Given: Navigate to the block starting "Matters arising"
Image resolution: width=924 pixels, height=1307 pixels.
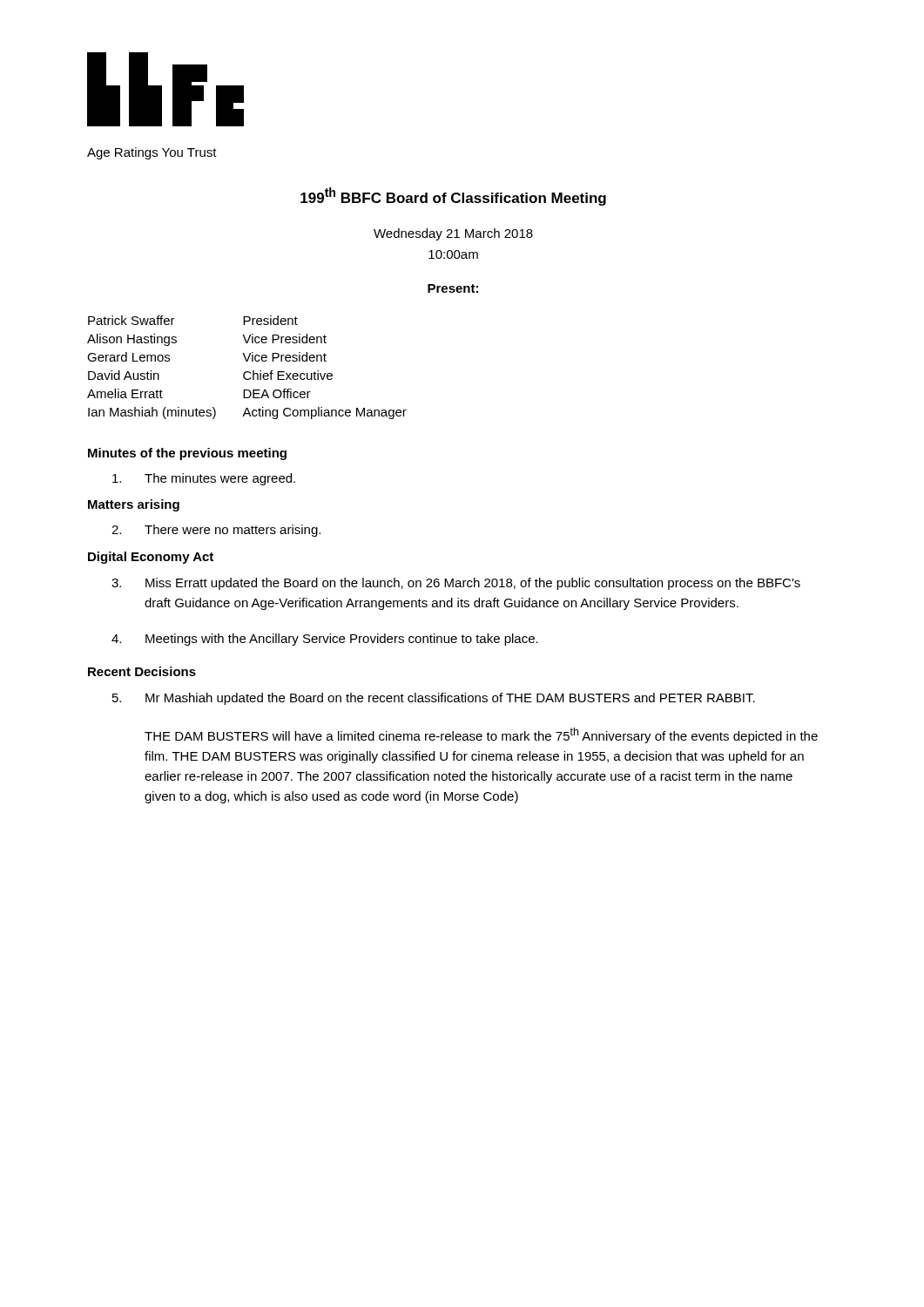Looking at the screenshot, I should (x=134, y=504).
